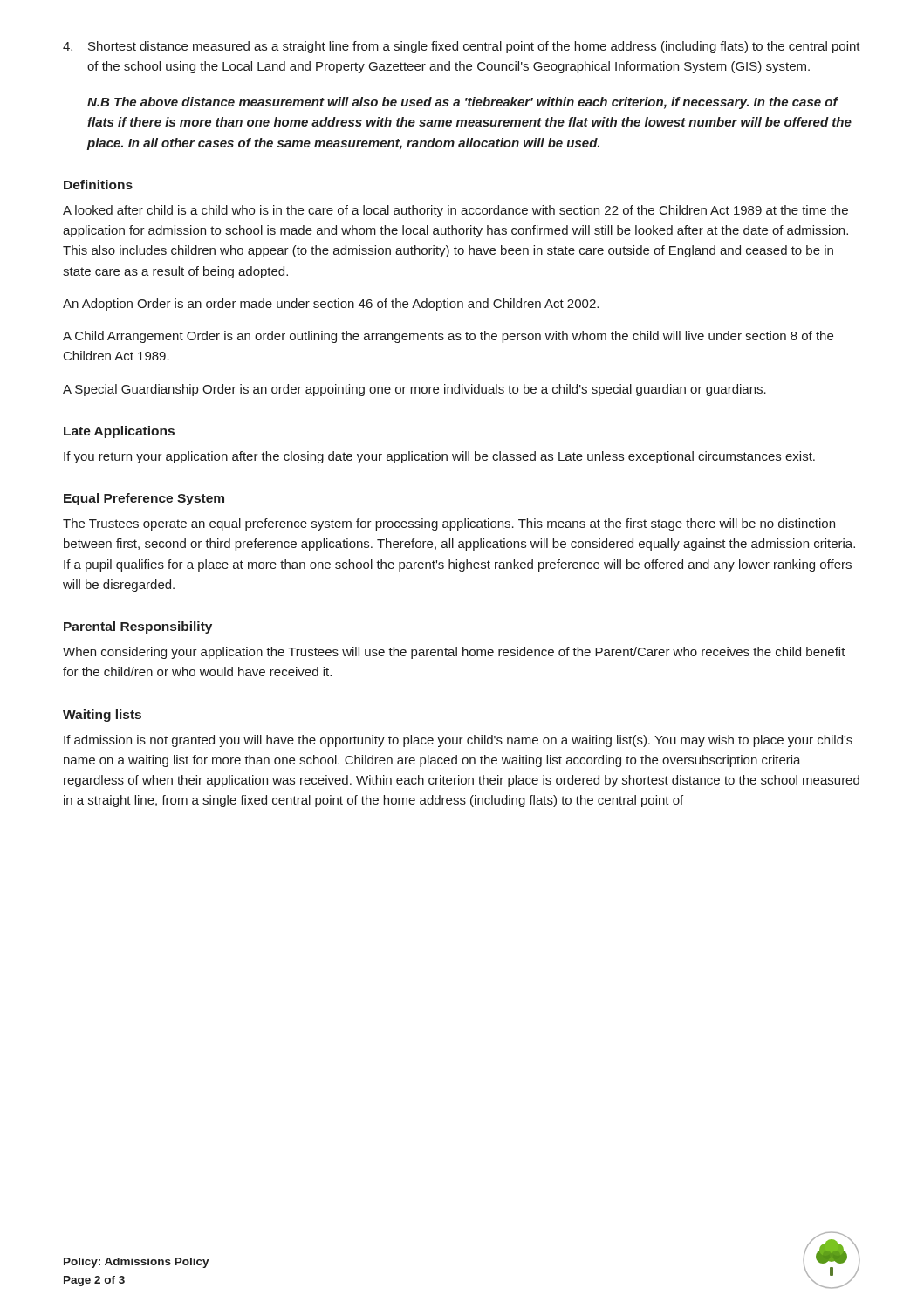Select the region starting "Waiting lists"

coord(102,714)
